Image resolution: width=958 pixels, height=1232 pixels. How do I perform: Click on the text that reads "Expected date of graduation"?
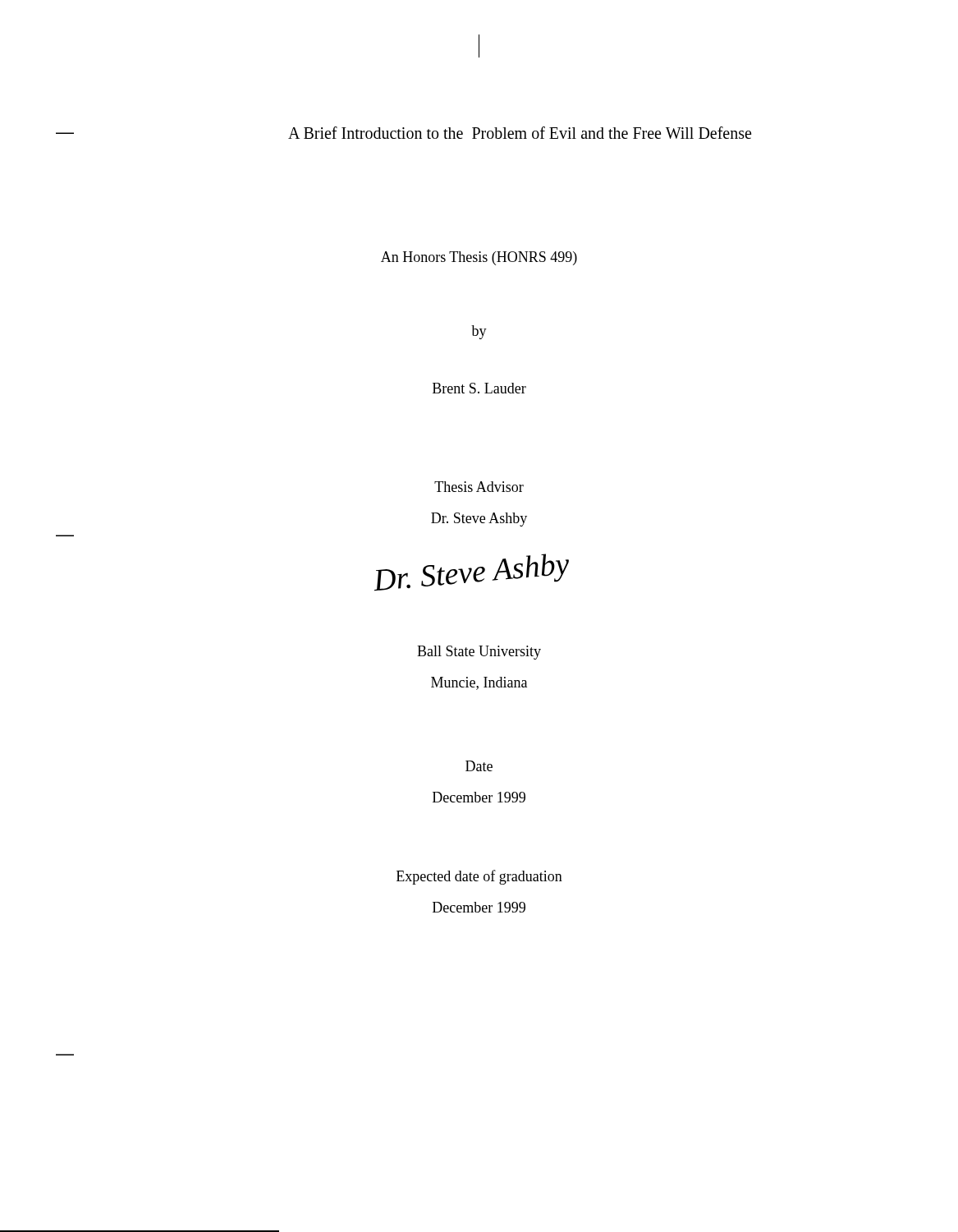pos(479,876)
